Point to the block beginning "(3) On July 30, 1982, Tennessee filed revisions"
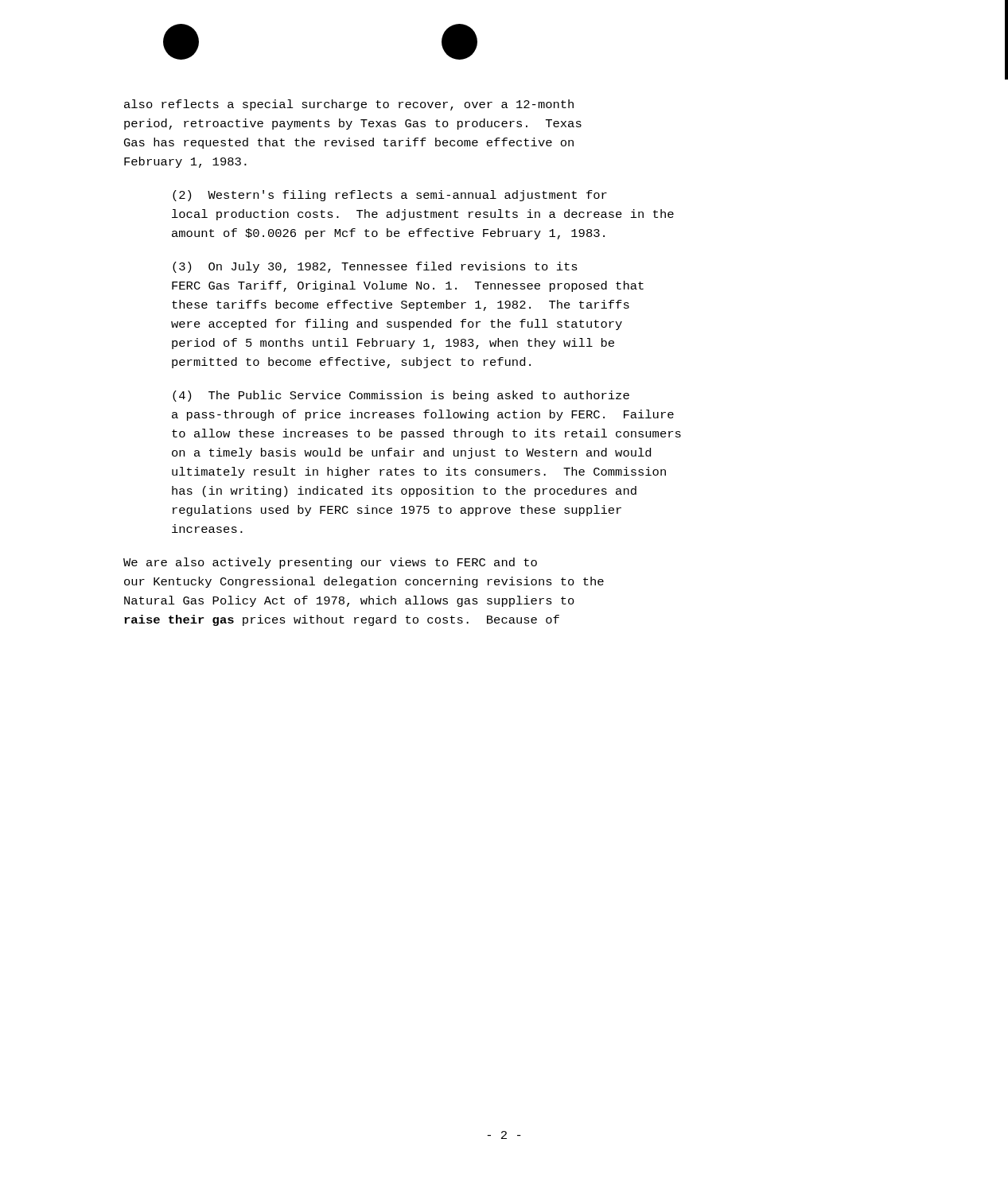This screenshot has width=1008, height=1193. click(x=554, y=315)
